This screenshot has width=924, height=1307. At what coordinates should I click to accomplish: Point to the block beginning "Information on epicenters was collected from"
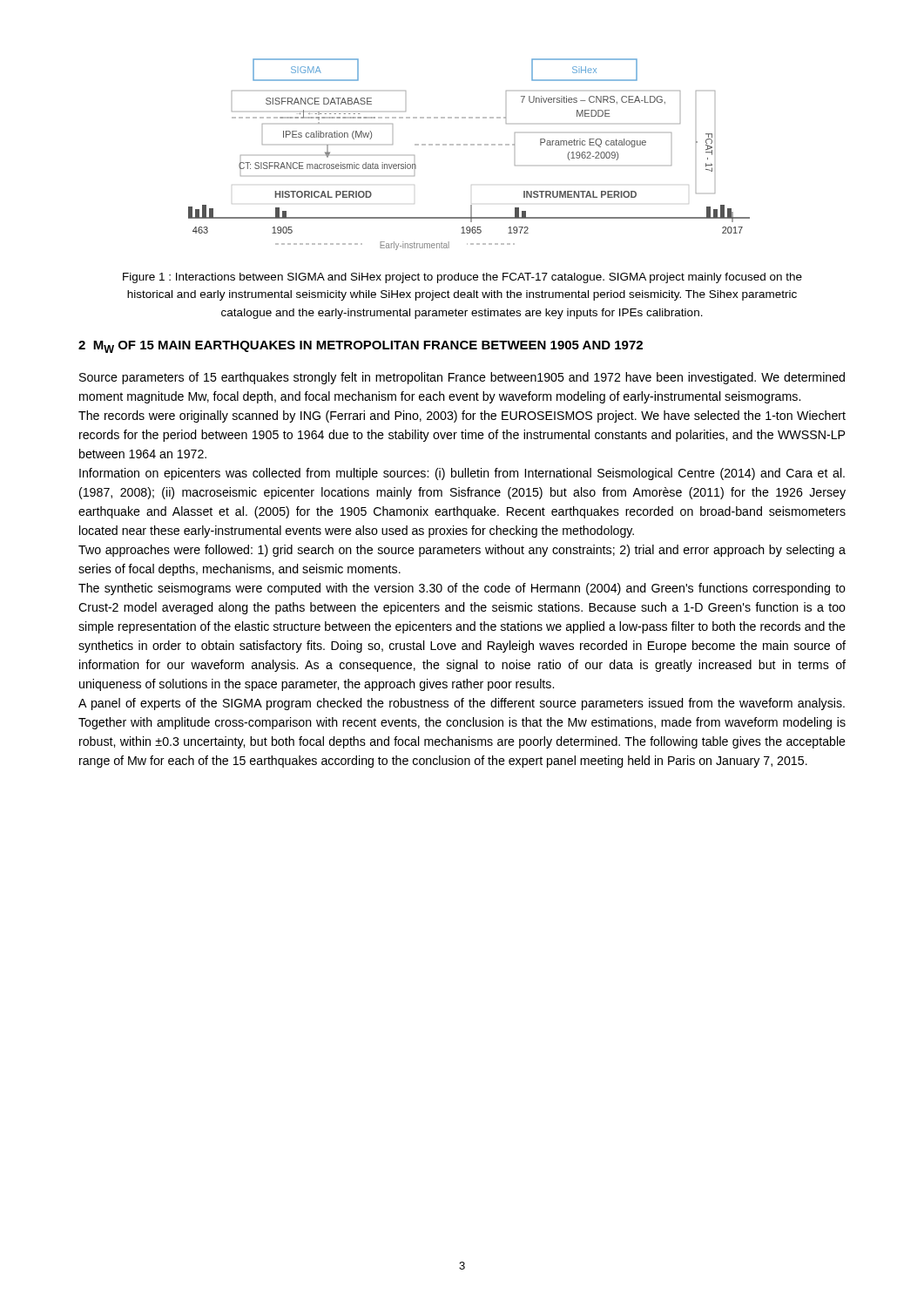pyautogui.click(x=462, y=502)
